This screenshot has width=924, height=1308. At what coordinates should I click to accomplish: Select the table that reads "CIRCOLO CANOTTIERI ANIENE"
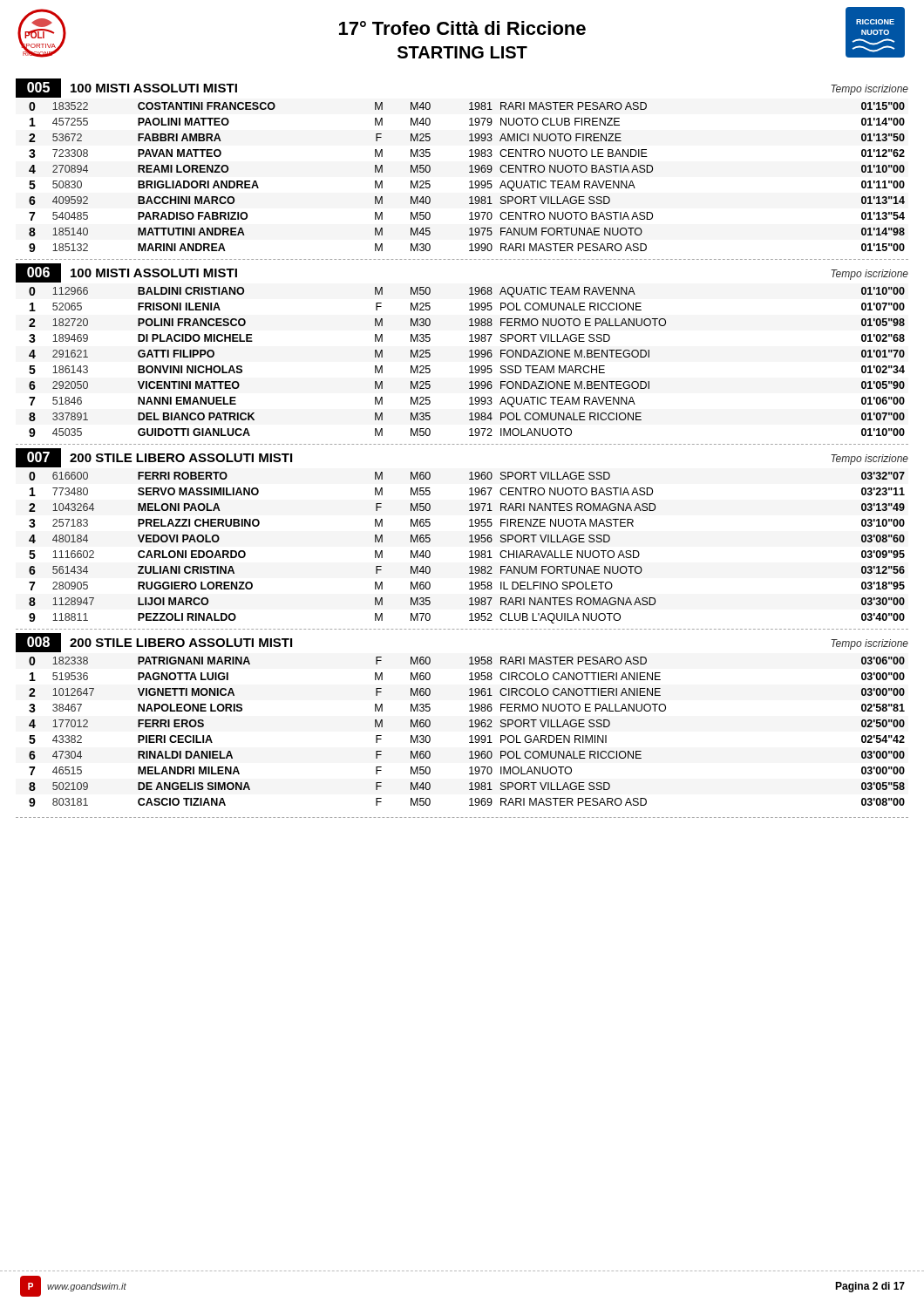pos(462,732)
